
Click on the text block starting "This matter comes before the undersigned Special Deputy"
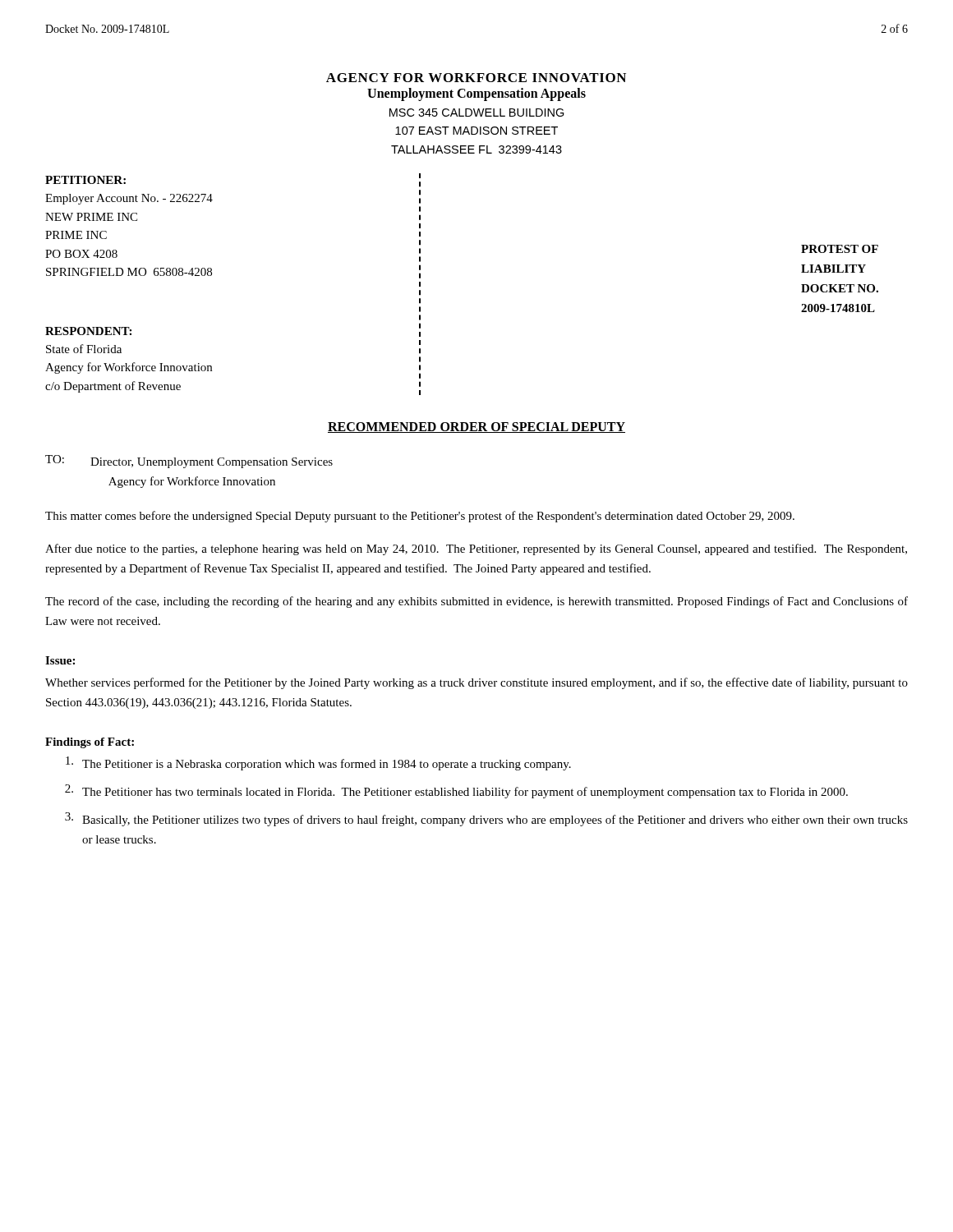point(420,516)
